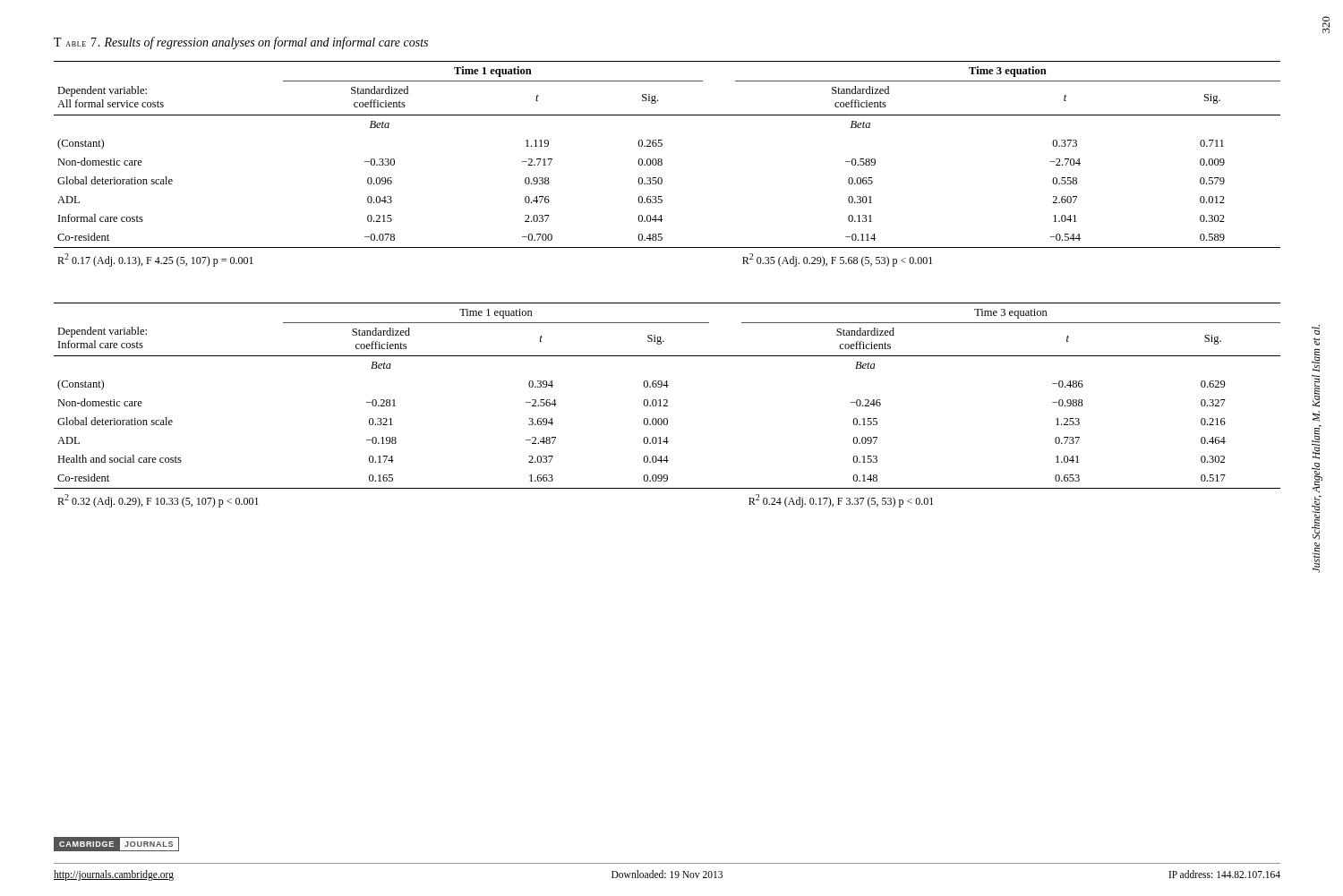
Task: Click on the table containing "R 2 0.17 (Adj."
Action: point(667,165)
